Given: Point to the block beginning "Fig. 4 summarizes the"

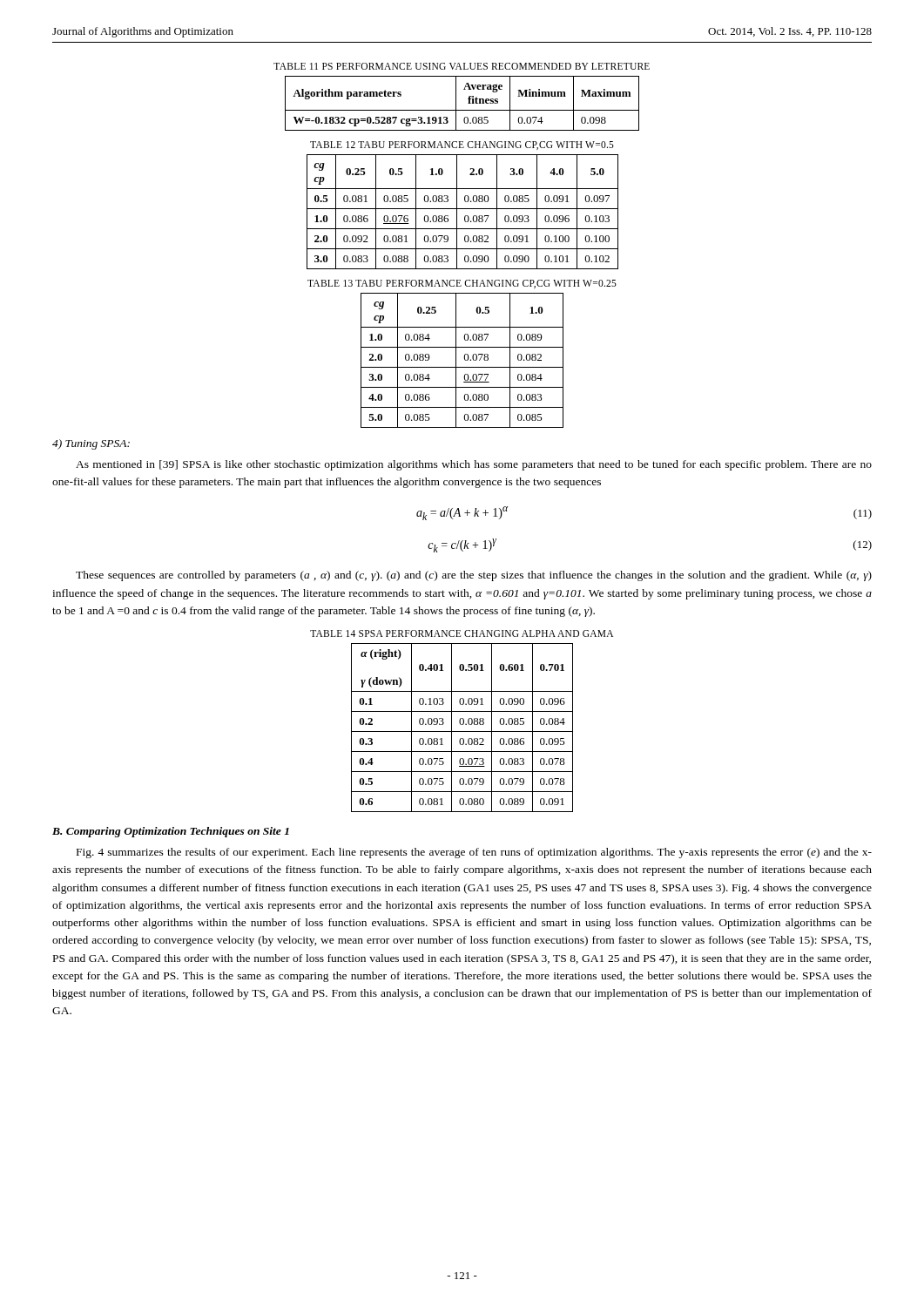Looking at the screenshot, I should pos(462,931).
